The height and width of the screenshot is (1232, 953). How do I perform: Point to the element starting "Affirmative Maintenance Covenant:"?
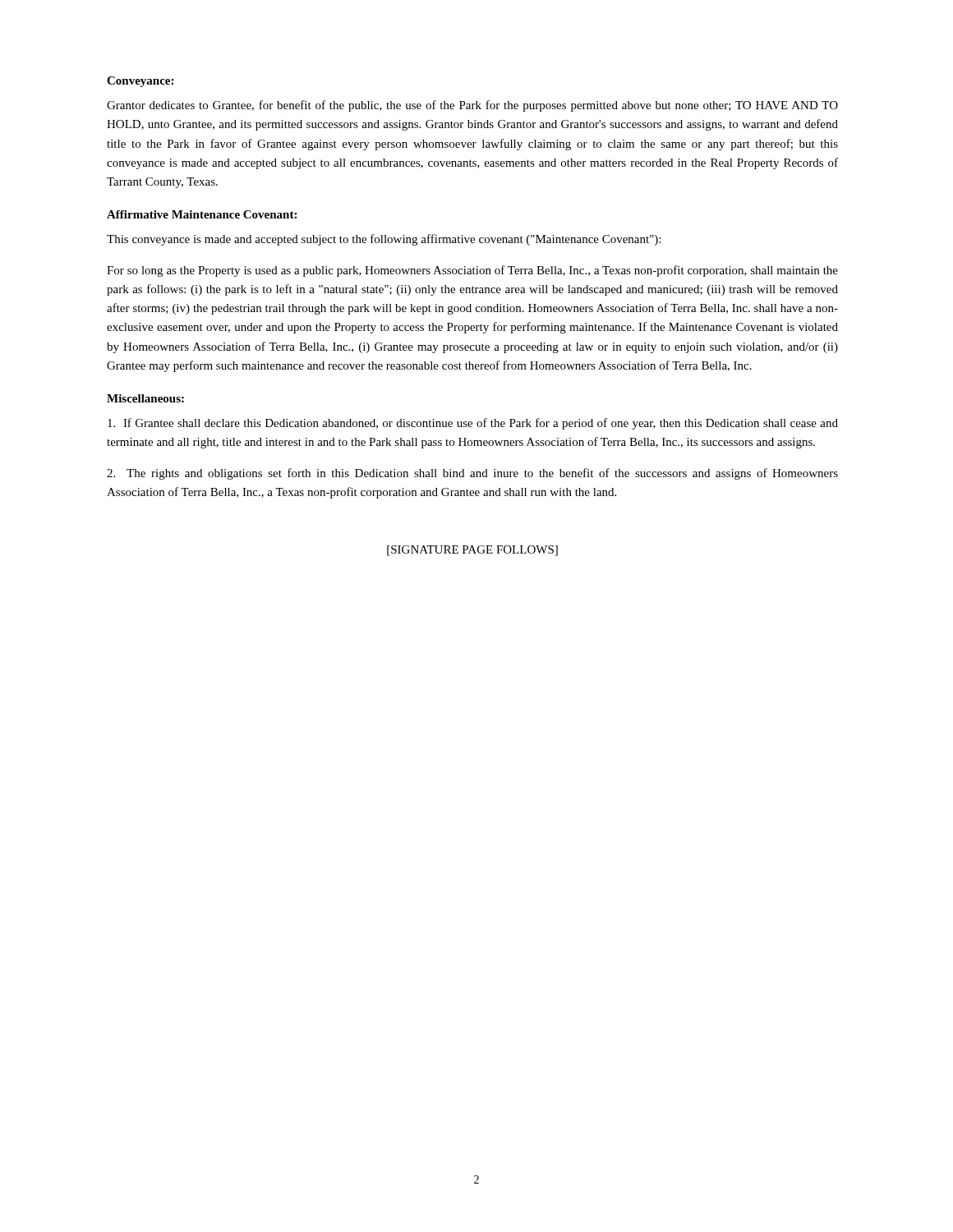(202, 215)
